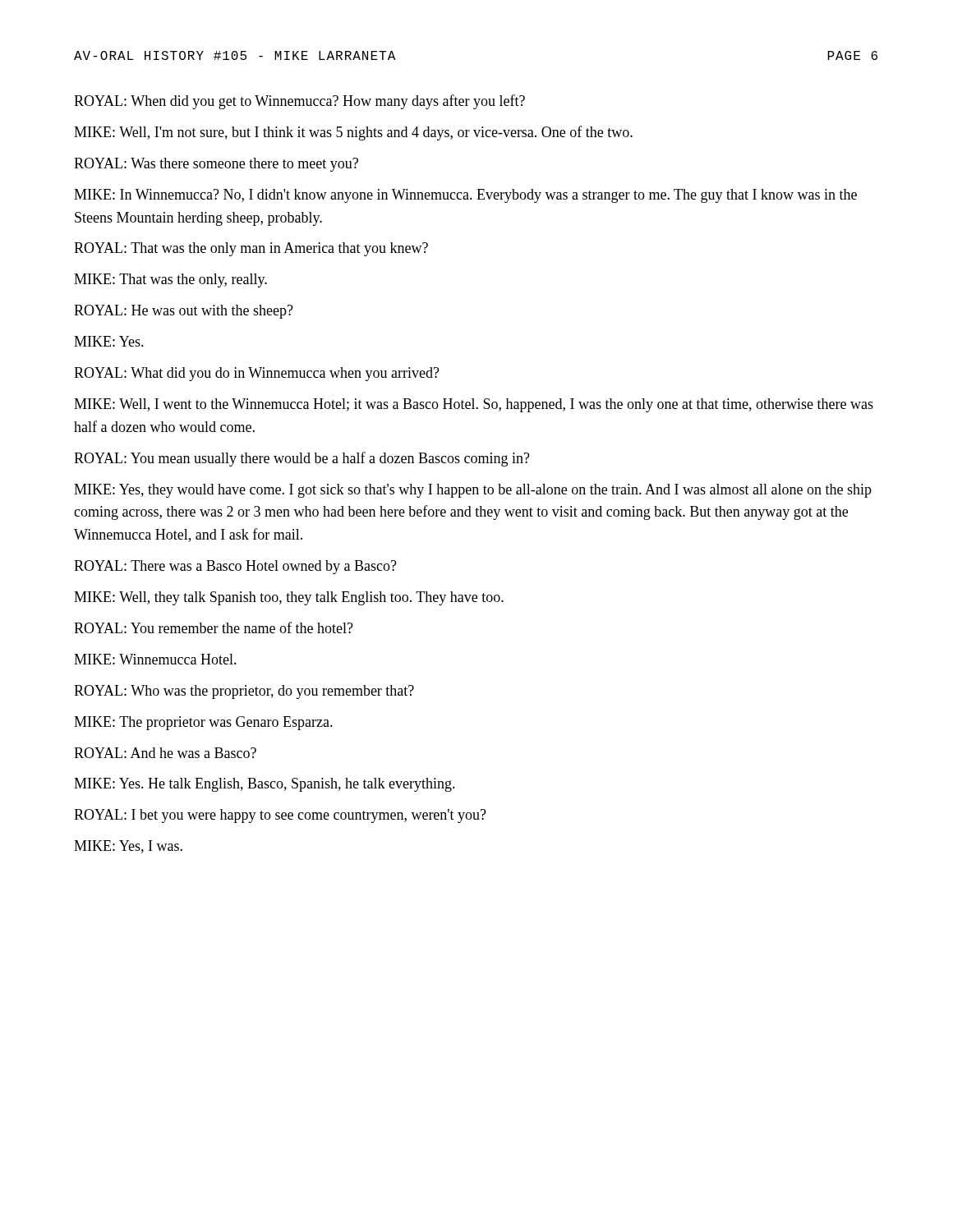Where is the passage that starts "ROYAL: That was the only"?
This screenshot has width=953, height=1232.
(251, 248)
